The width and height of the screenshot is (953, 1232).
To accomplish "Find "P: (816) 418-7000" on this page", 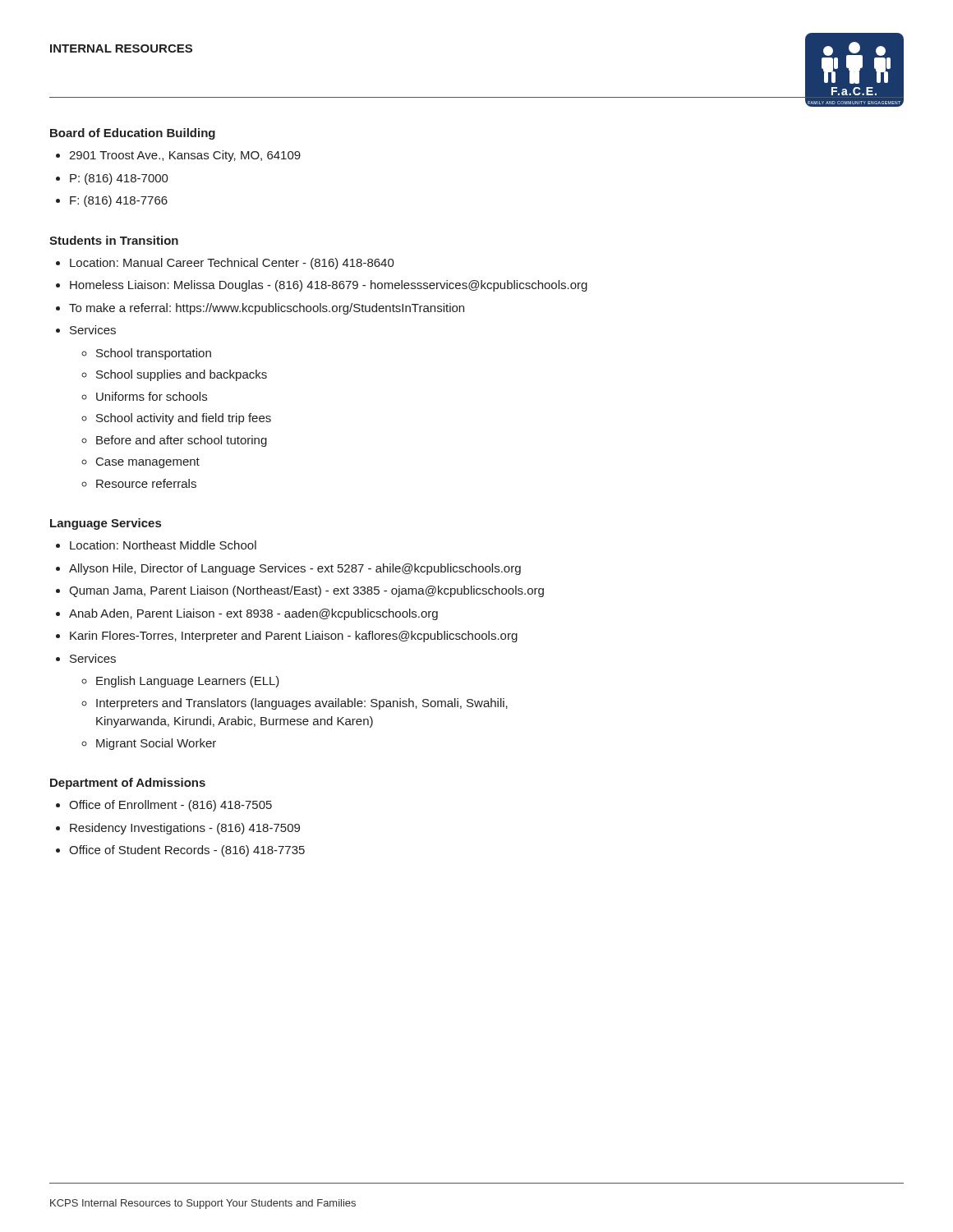I will (x=119, y=177).
